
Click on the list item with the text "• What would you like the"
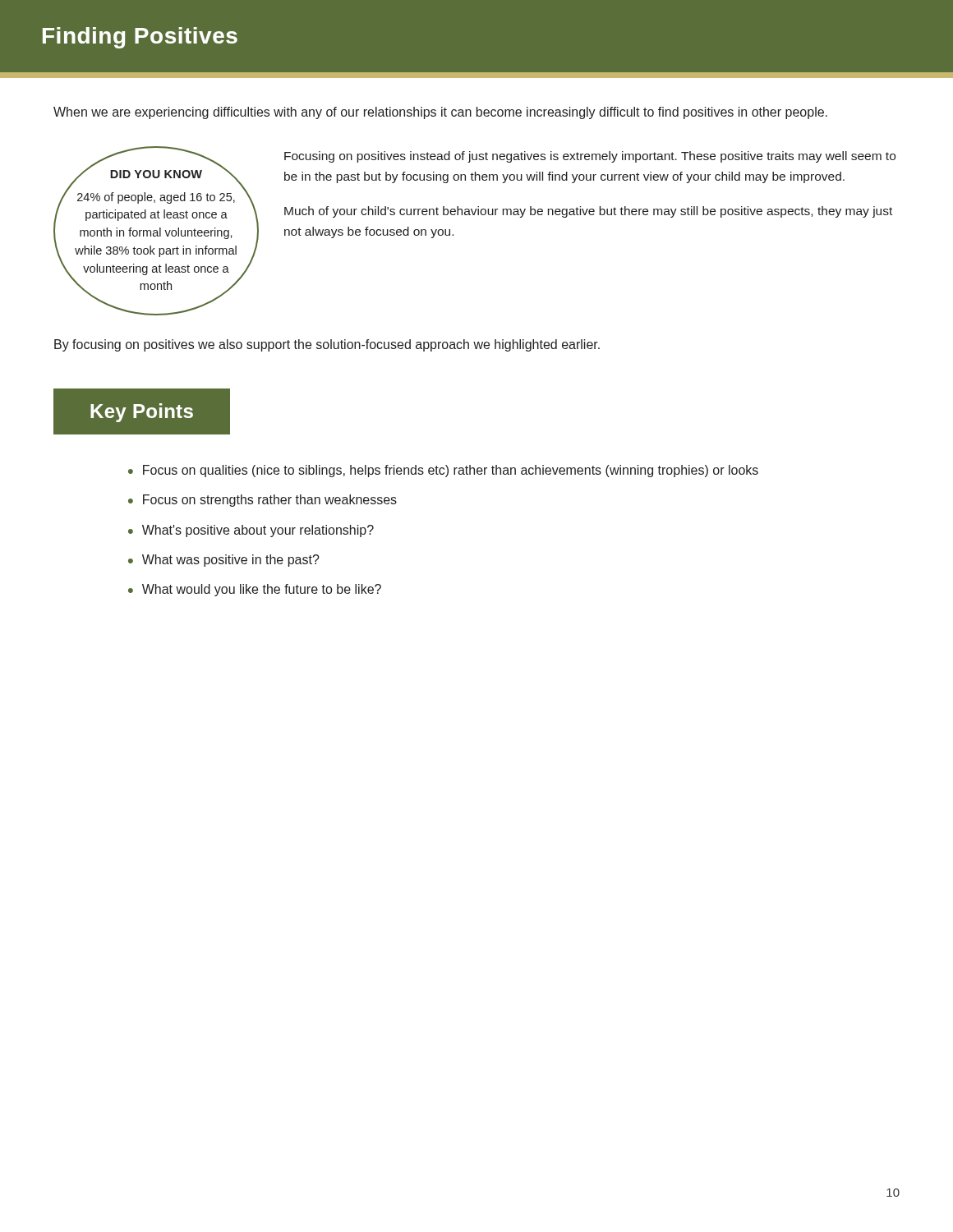click(x=254, y=591)
